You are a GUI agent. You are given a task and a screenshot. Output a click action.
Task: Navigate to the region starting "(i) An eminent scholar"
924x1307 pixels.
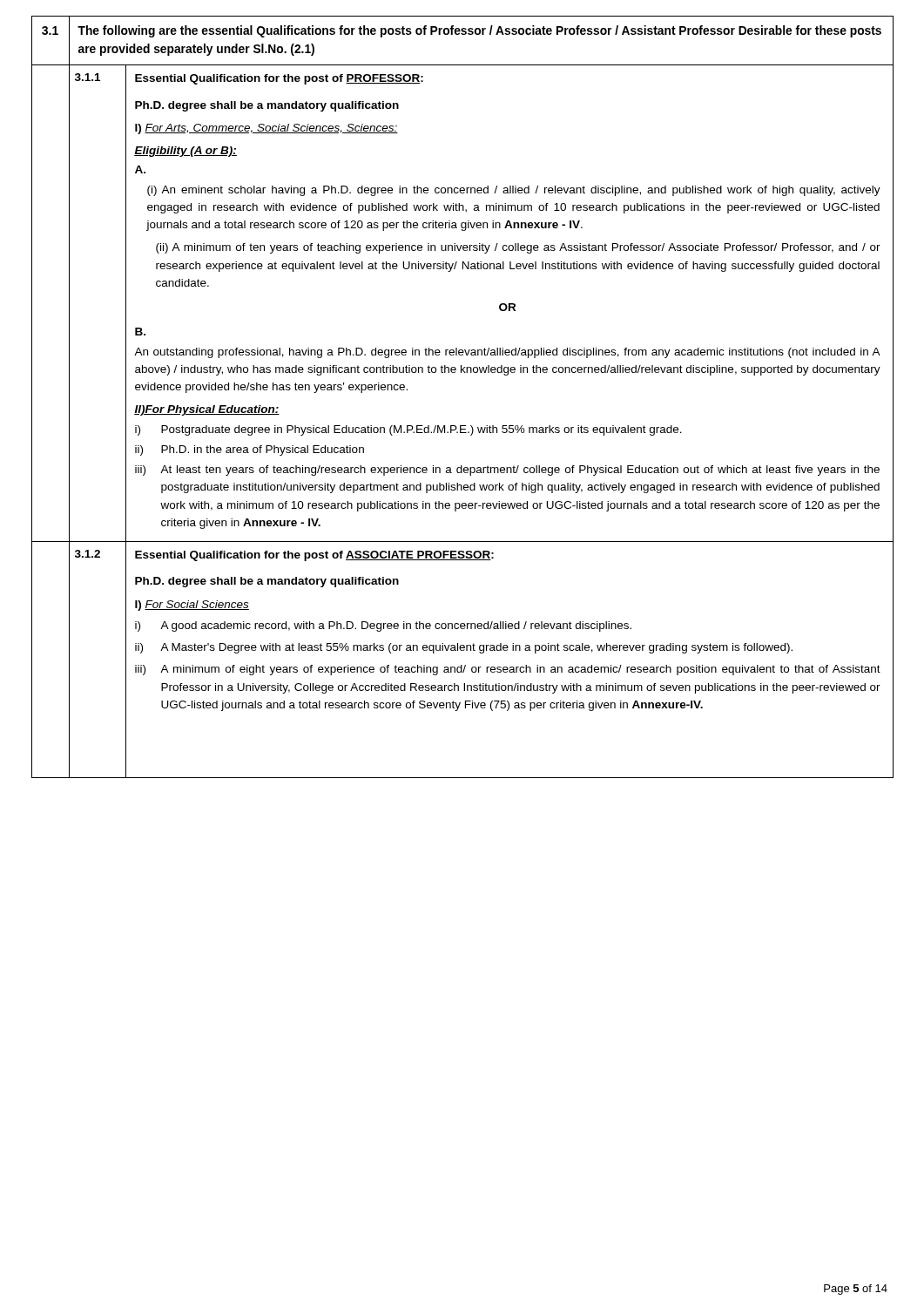(513, 207)
